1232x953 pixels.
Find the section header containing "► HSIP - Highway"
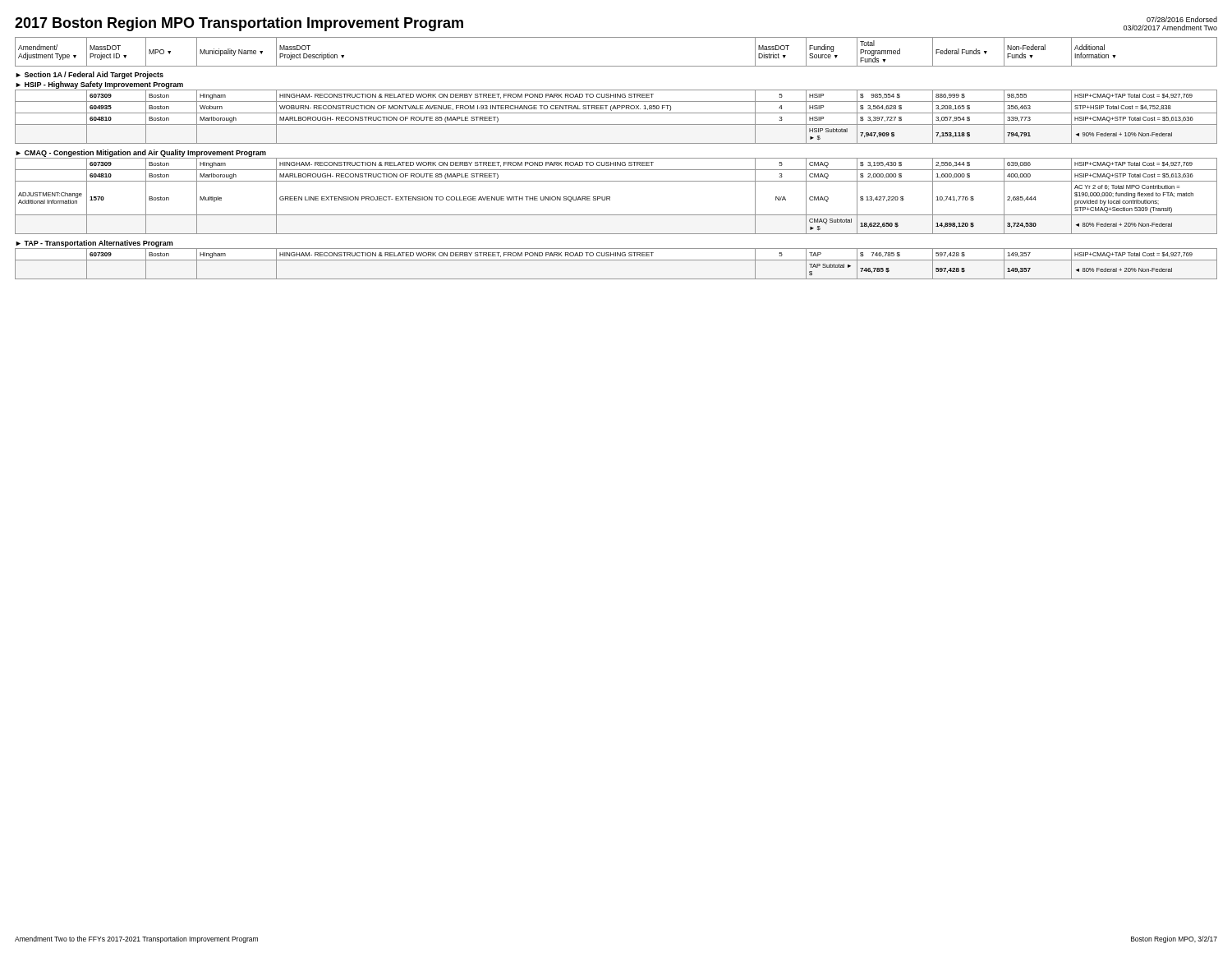click(99, 85)
